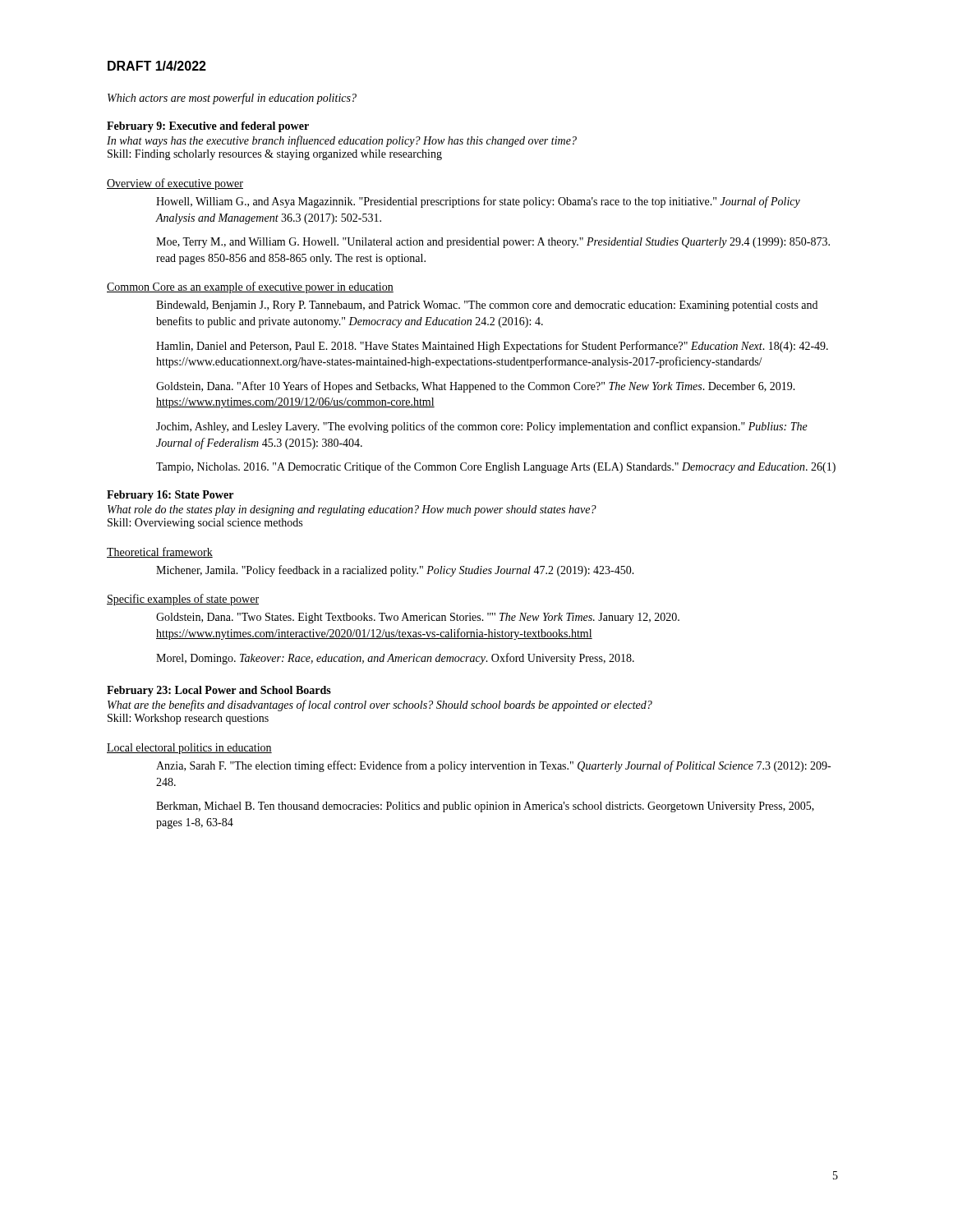Click the passage that begins "Bindewald, Benjamin J., Rory"
The image size is (953, 1232).
[x=487, y=313]
